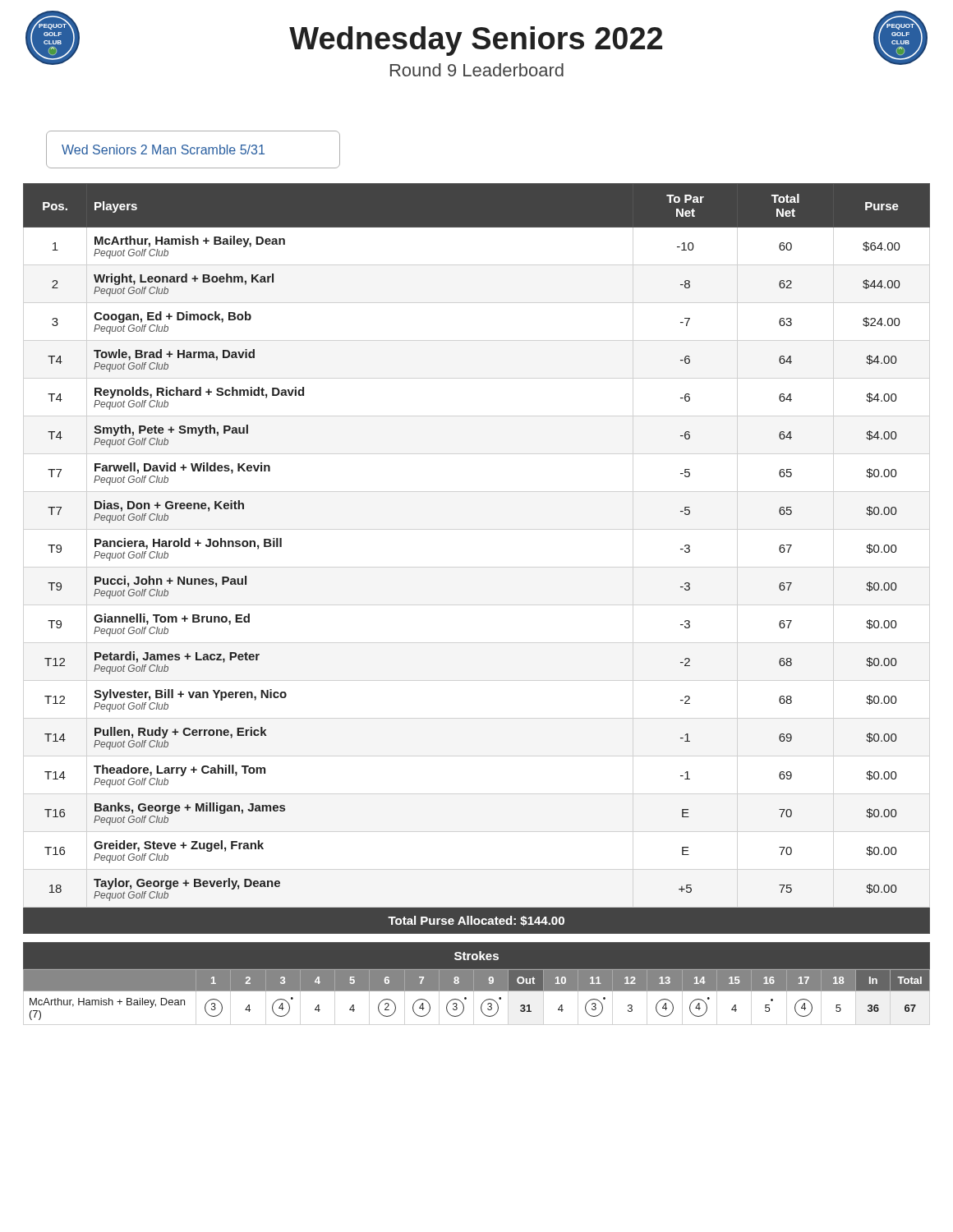This screenshot has height=1232, width=953.
Task: Navigate to the text starting "Wed Seniors 2 Man Scramble"
Action: (163, 150)
